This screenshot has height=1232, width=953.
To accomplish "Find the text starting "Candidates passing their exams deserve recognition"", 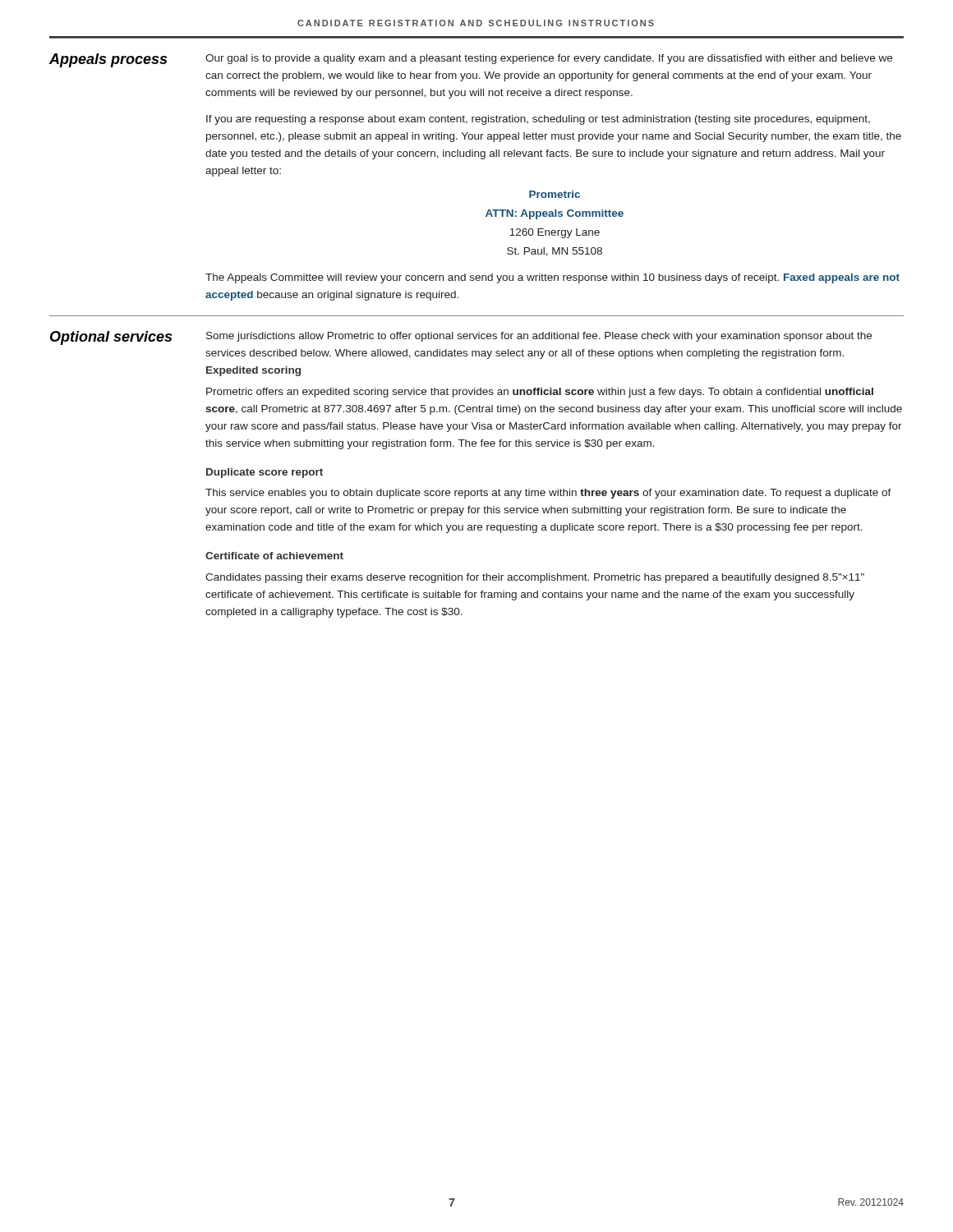I will [555, 595].
